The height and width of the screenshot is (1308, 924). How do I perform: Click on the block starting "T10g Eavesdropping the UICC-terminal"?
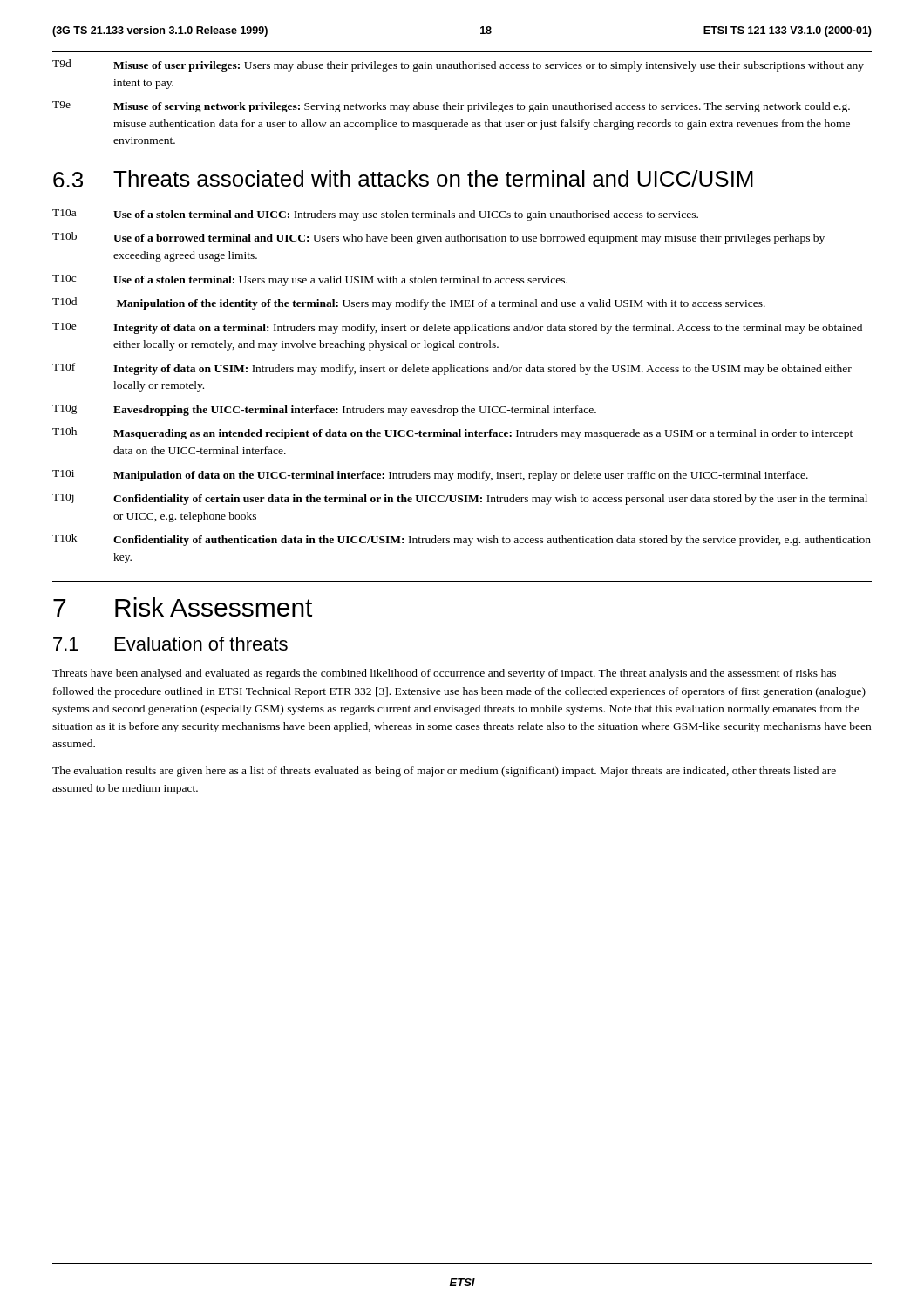pyautogui.click(x=462, y=410)
